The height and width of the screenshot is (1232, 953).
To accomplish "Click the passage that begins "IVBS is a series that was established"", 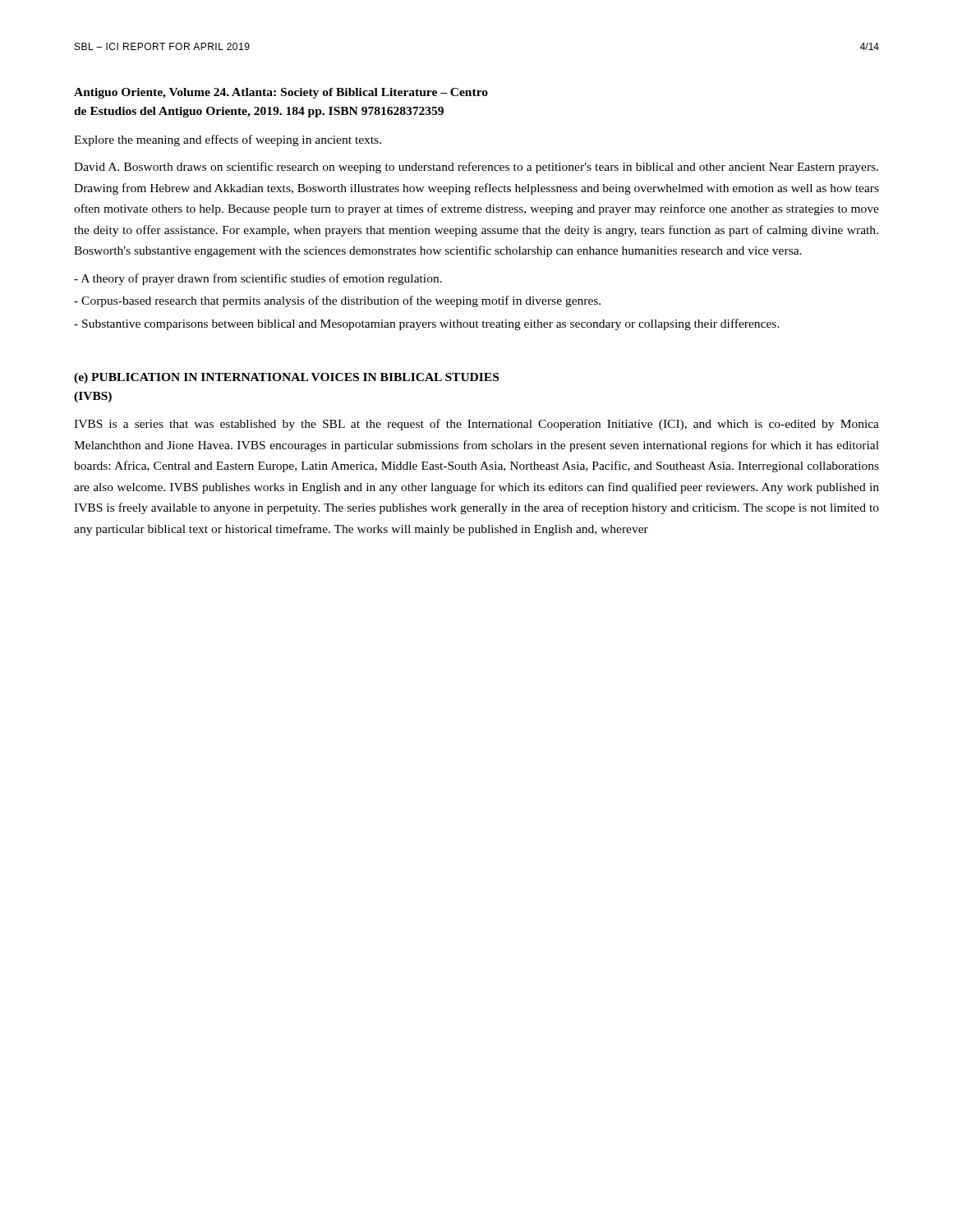I will pos(476,476).
